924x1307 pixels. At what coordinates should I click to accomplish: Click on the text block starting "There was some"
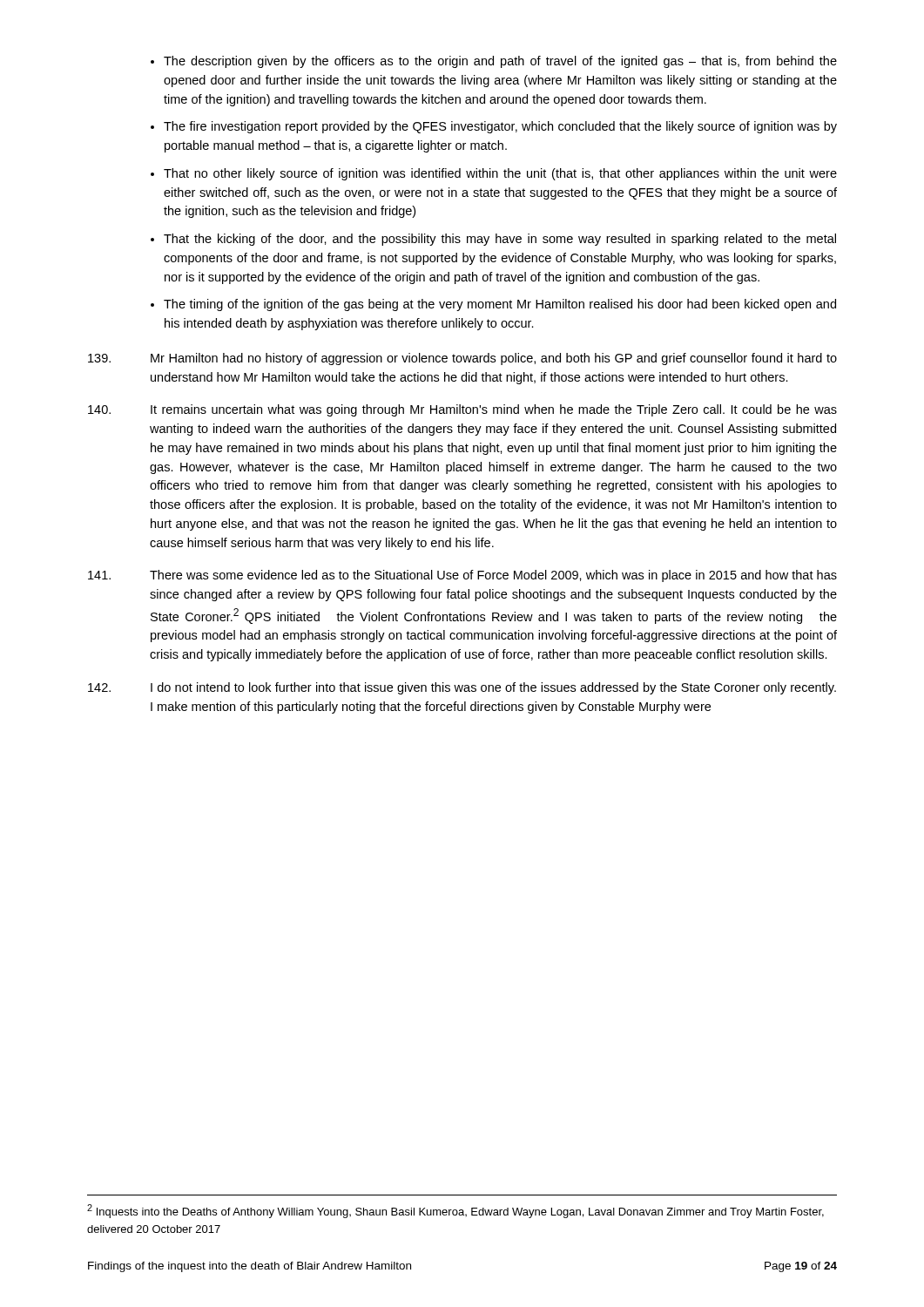click(462, 616)
